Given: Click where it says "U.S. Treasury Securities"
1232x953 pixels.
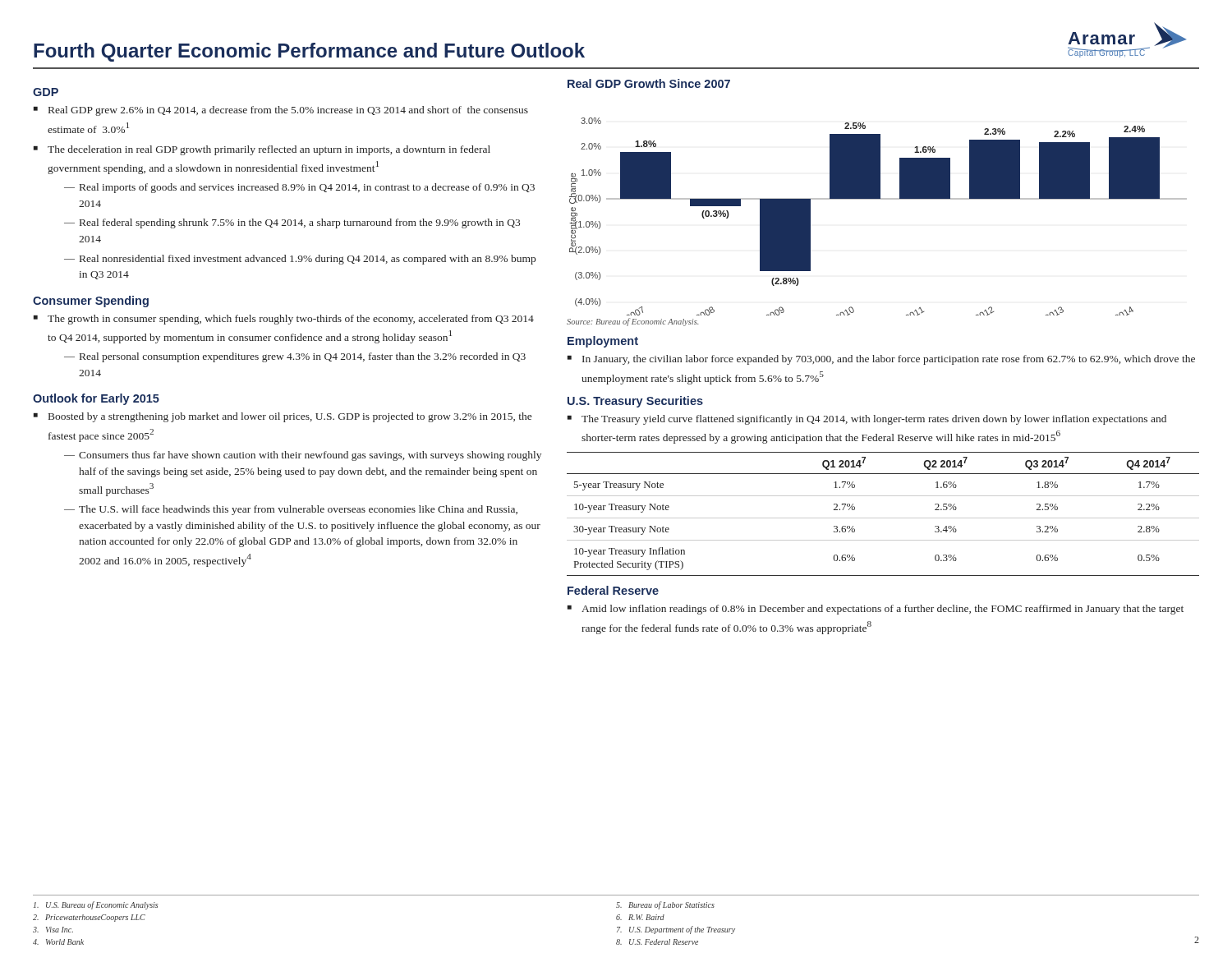Looking at the screenshot, I should coord(635,401).
